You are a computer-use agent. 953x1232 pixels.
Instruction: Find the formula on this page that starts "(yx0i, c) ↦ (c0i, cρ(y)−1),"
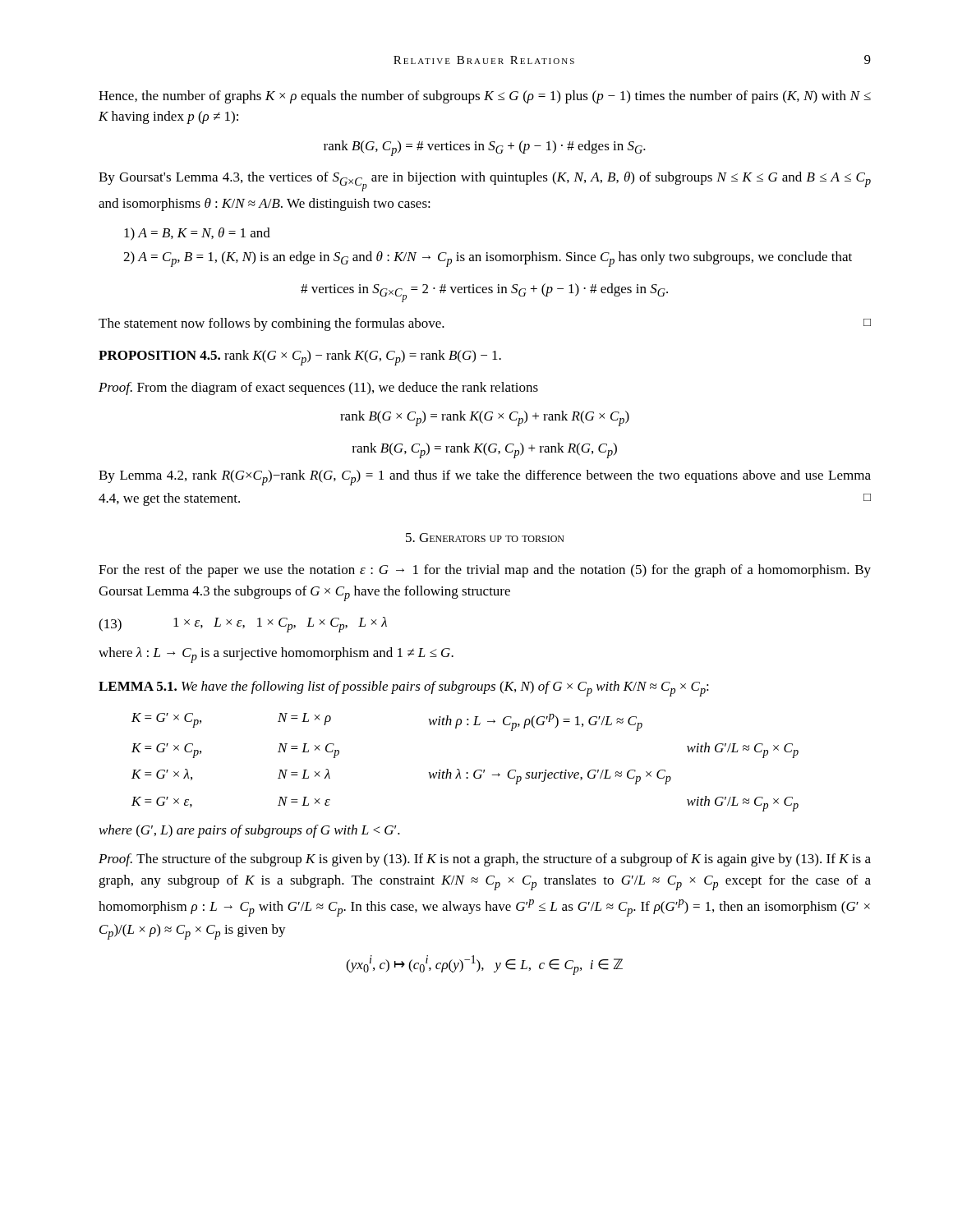coord(485,964)
